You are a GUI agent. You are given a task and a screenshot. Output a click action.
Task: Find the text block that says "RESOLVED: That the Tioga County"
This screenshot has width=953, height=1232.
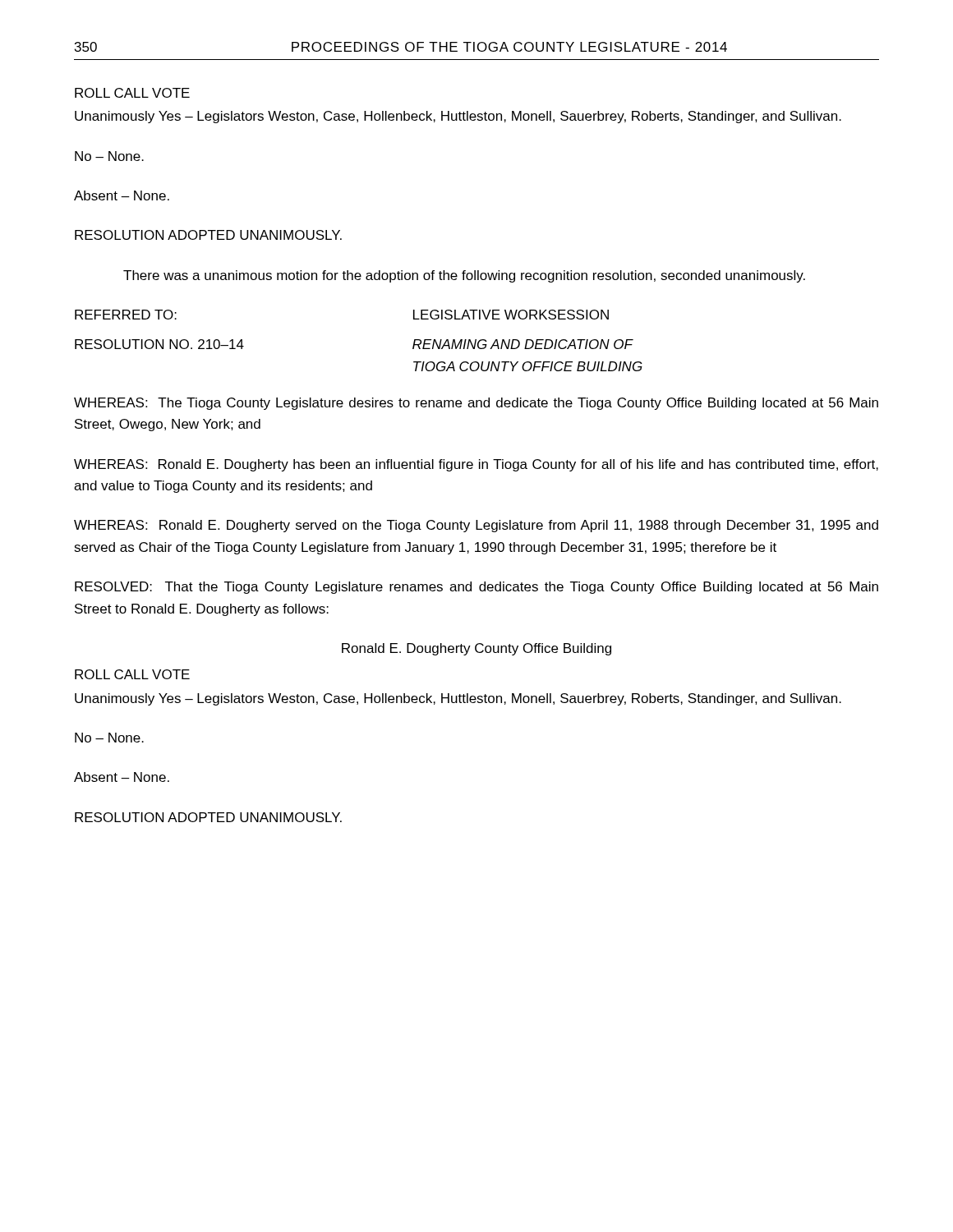476,598
